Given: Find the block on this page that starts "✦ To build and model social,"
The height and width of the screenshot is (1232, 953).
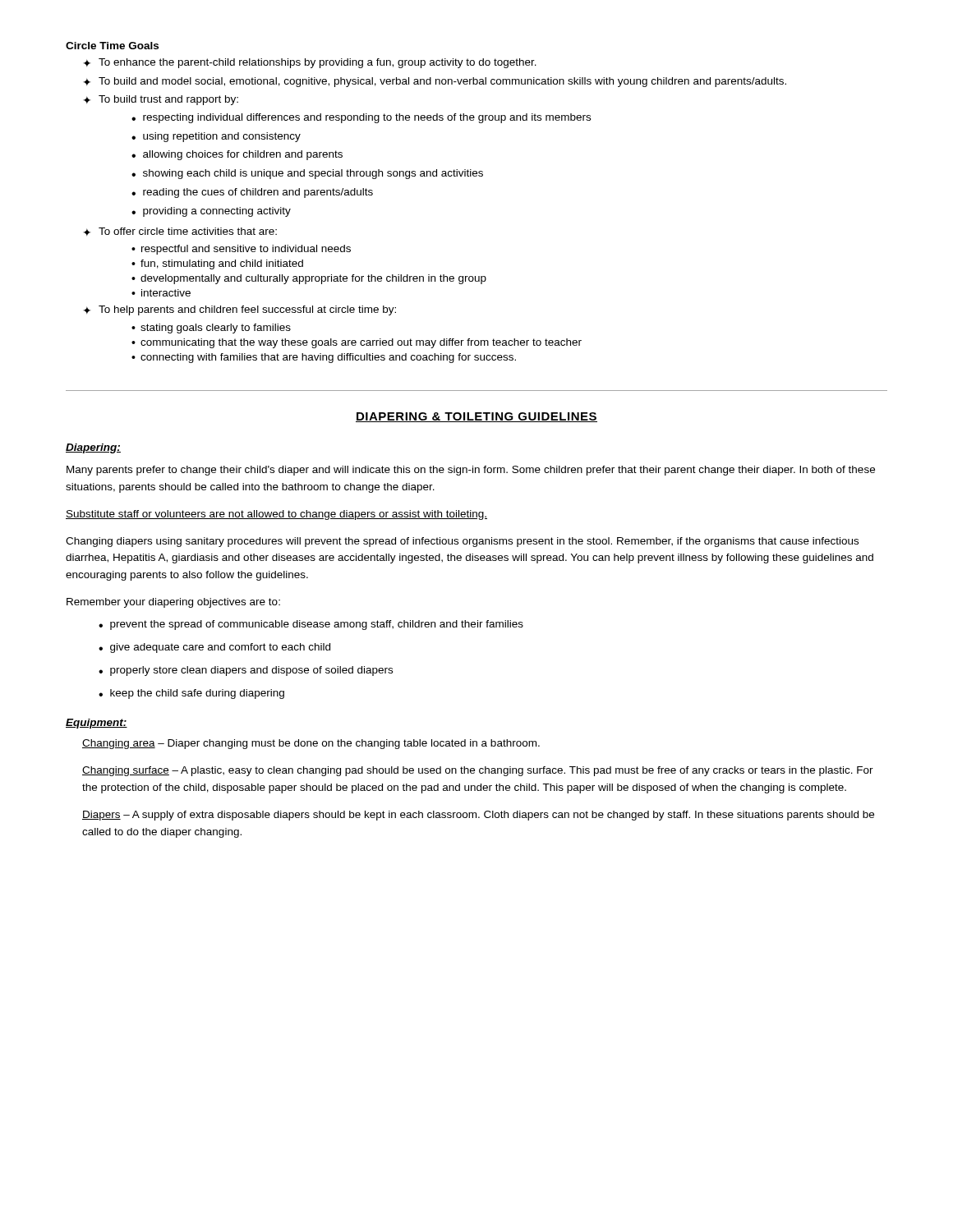Looking at the screenshot, I should [x=435, y=82].
